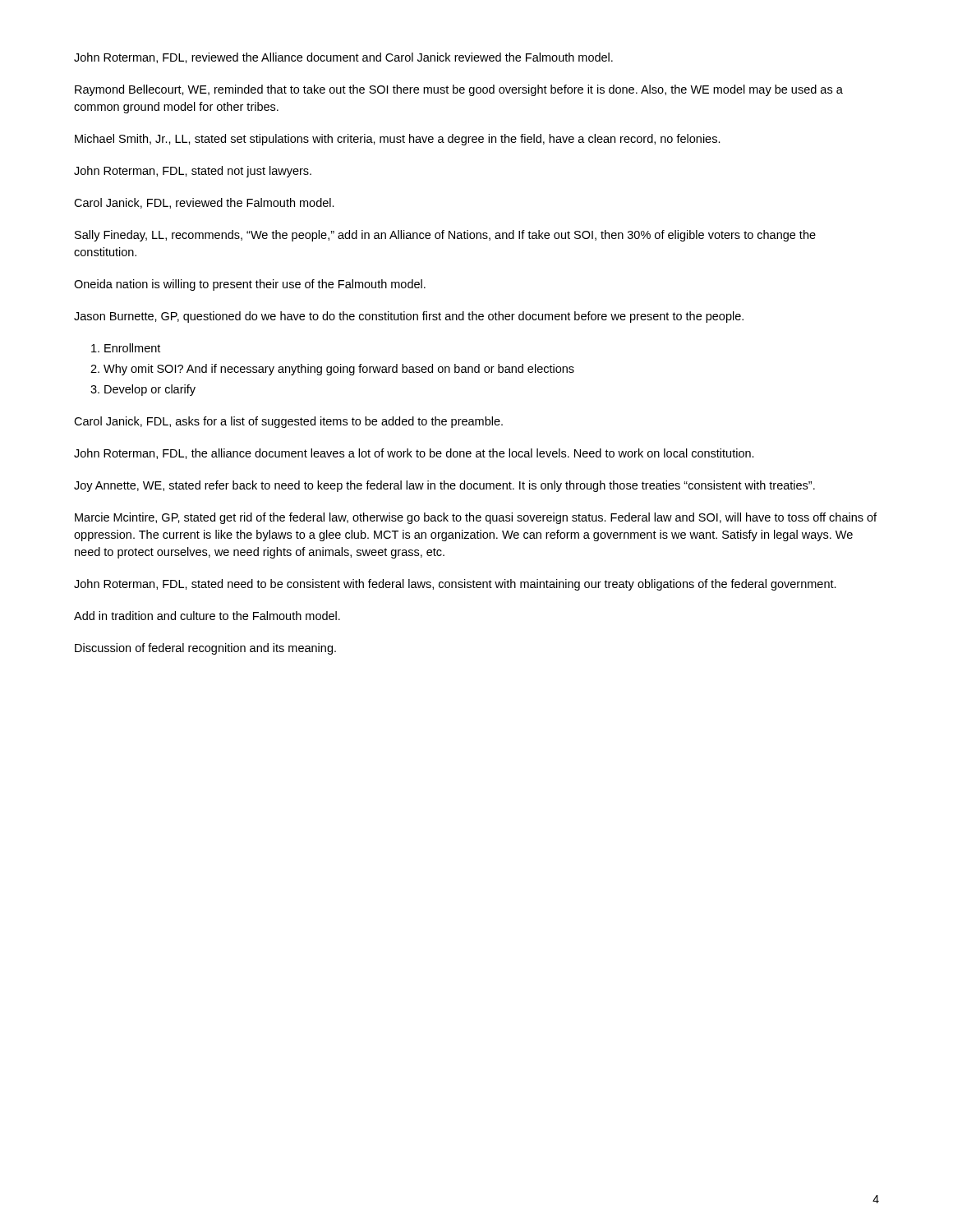Find the passage starting "Michael Smith, Jr., LL, stated set"
Viewport: 953px width, 1232px height.
point(397,139)
